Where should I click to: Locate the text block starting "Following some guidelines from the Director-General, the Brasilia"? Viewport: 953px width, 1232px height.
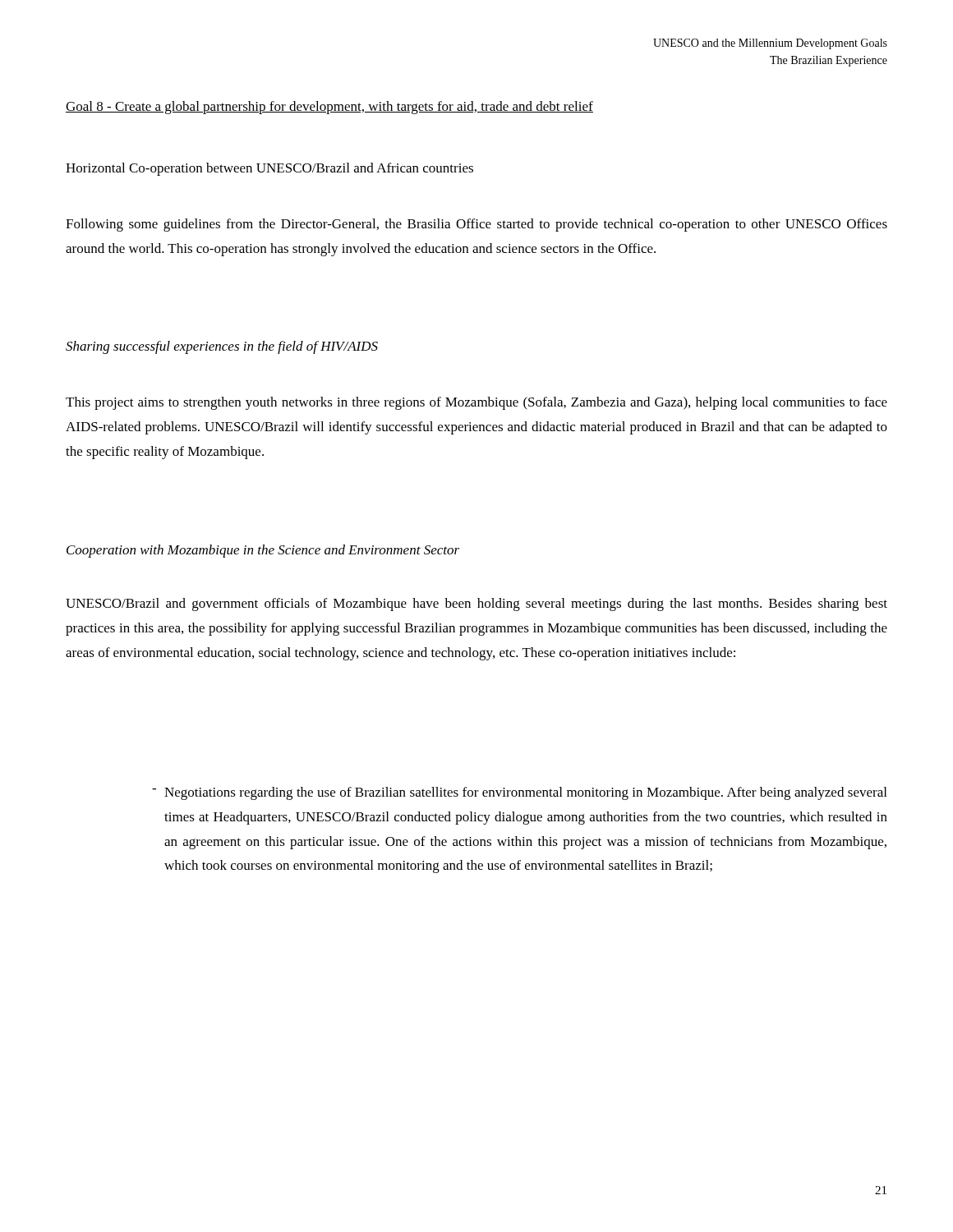tap(476, 236)
